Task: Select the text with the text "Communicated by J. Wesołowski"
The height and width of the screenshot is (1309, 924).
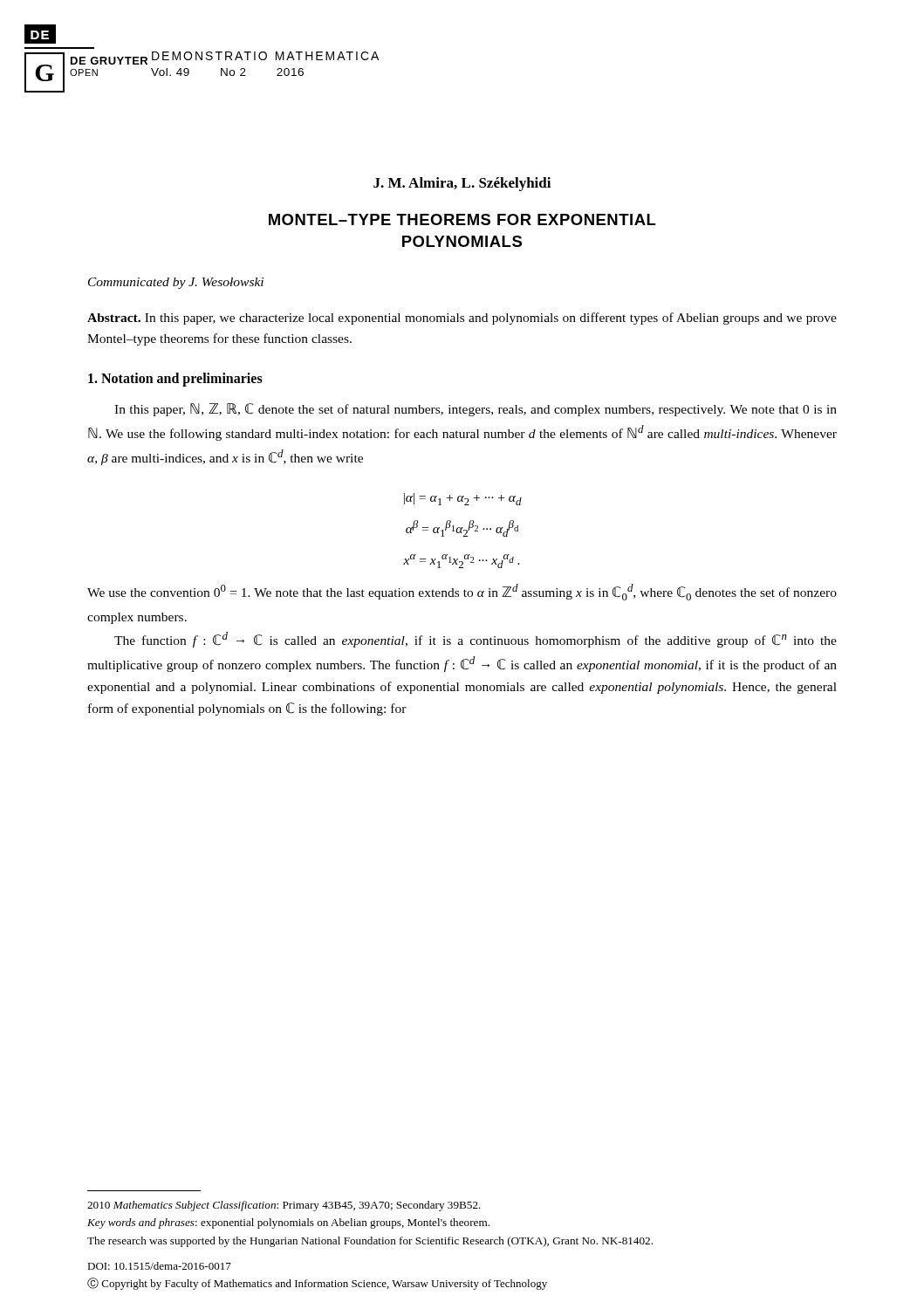Action: 176,281
